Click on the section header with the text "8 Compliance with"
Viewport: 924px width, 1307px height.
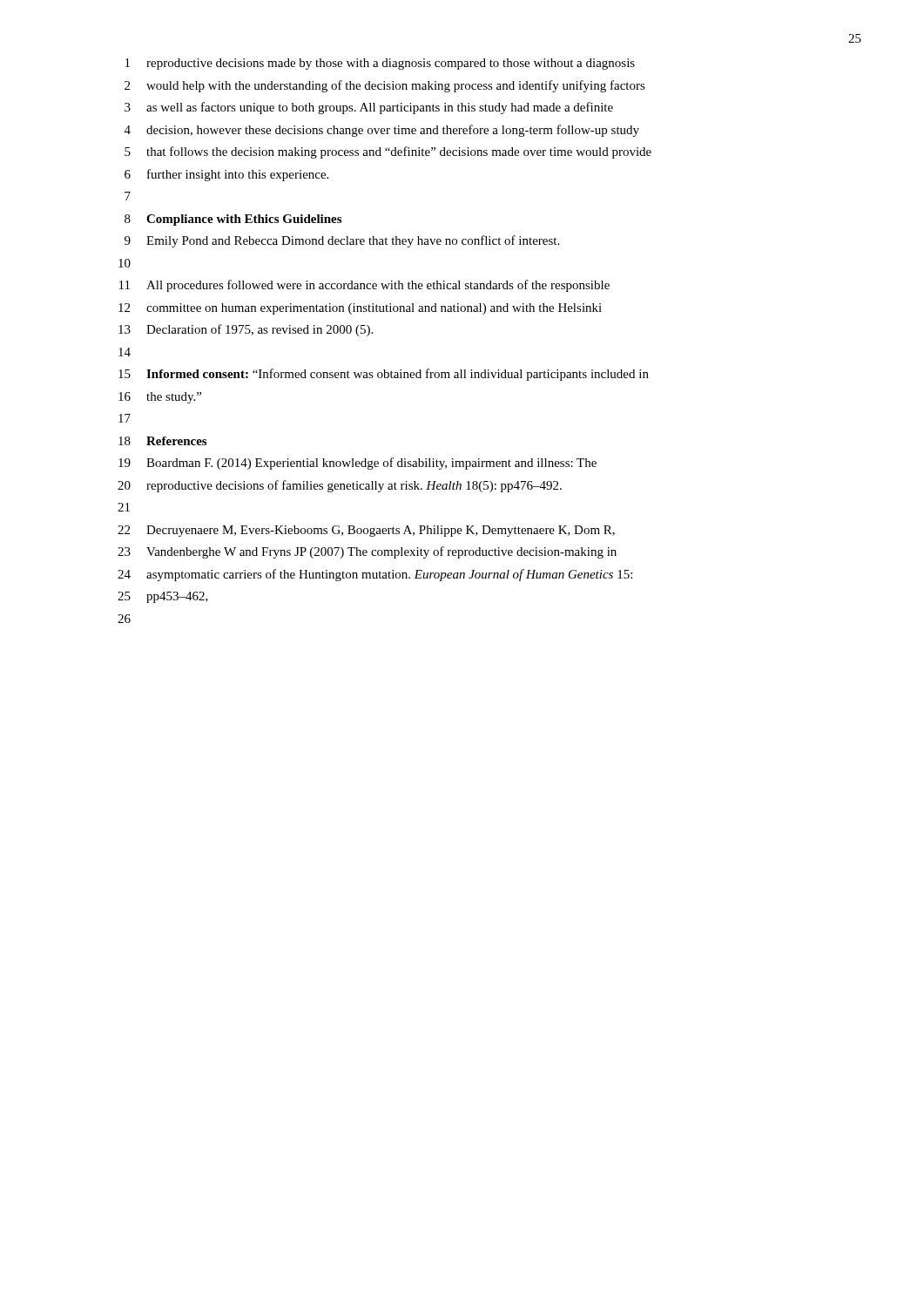click(x=233, y=220)
